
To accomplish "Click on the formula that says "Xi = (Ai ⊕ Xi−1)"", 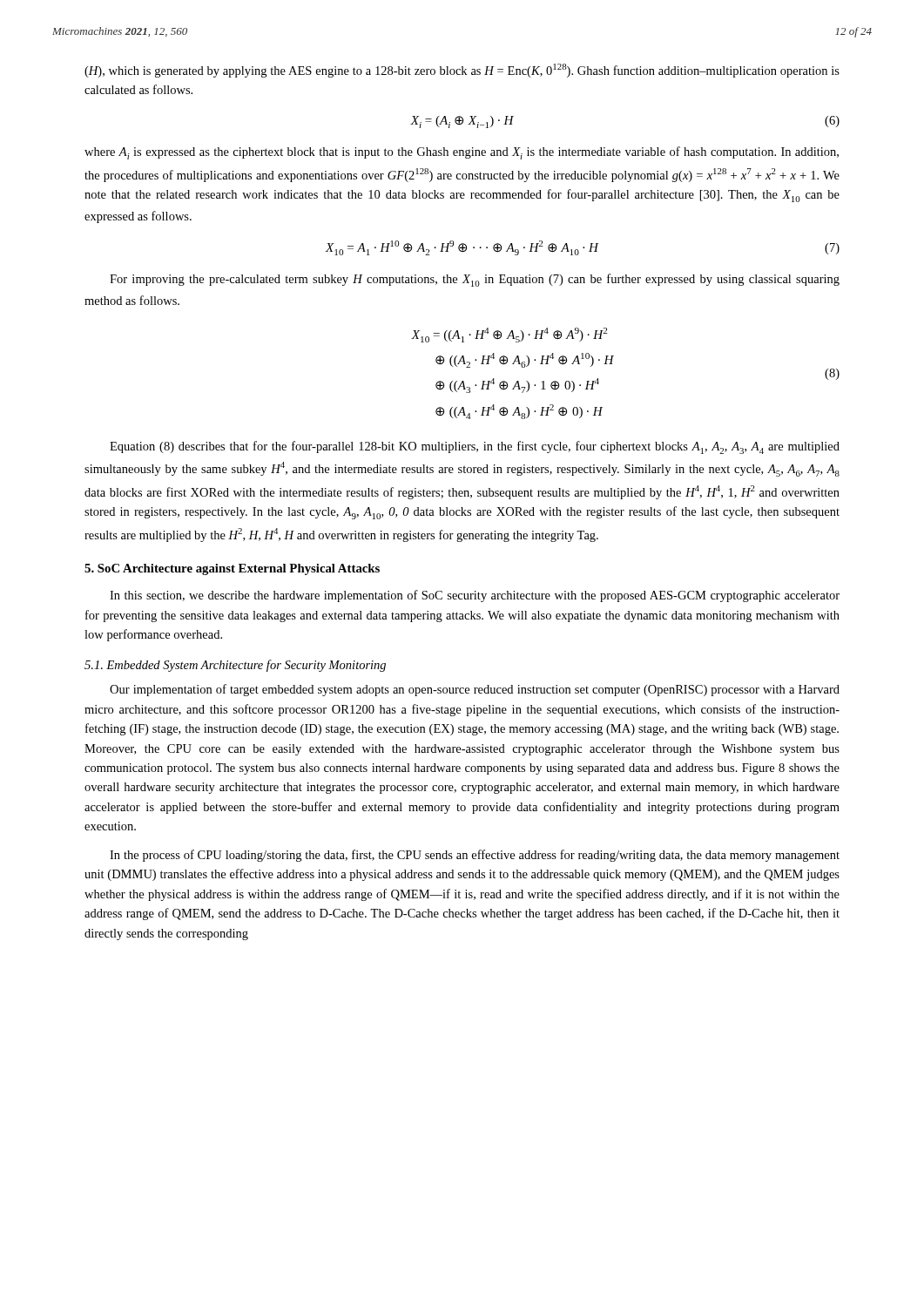I will pyautogui.click(x=462, y=121).
